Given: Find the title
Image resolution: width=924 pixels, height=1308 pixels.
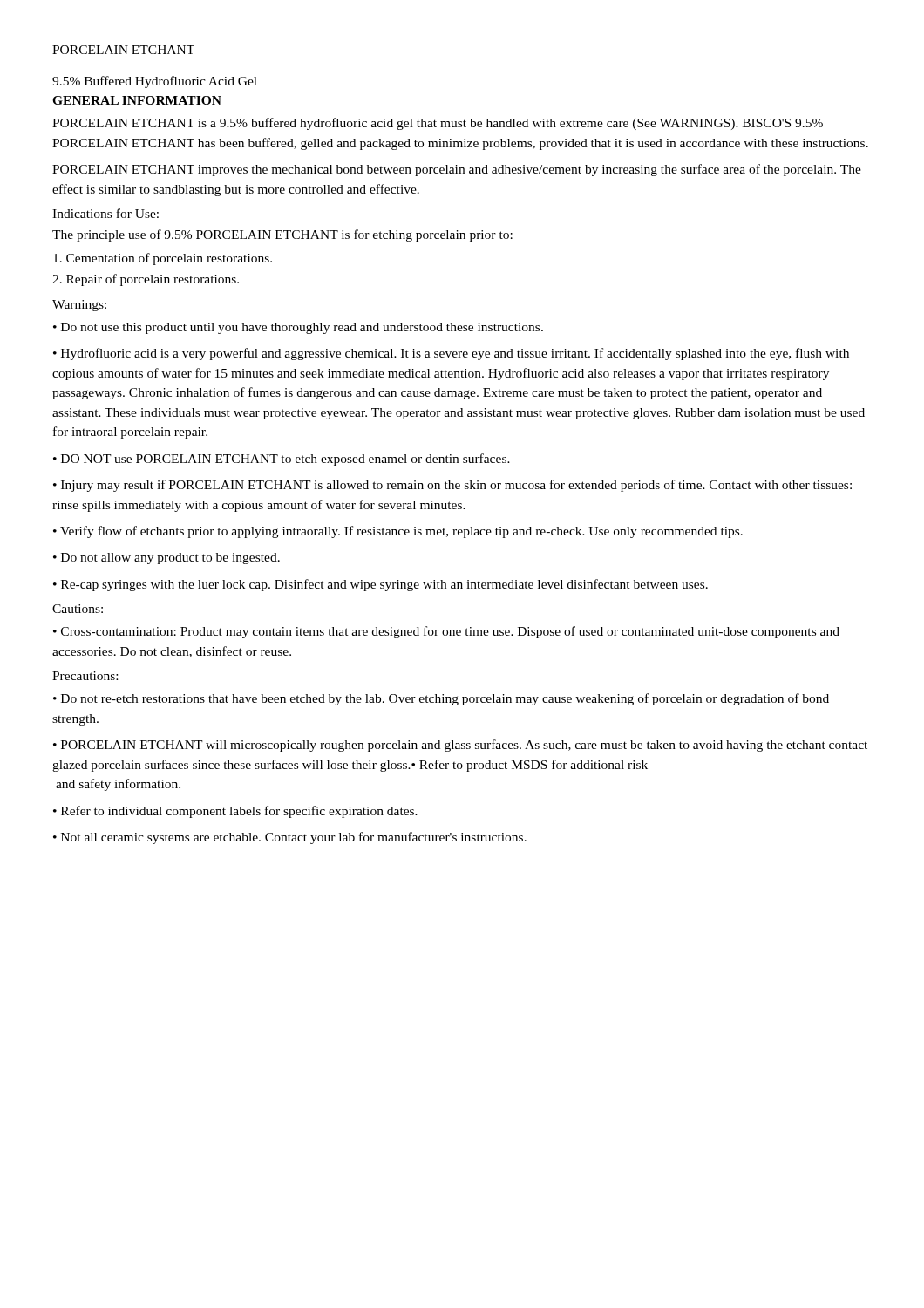Looking at the screenshot, I should click(x=123, y=49).
